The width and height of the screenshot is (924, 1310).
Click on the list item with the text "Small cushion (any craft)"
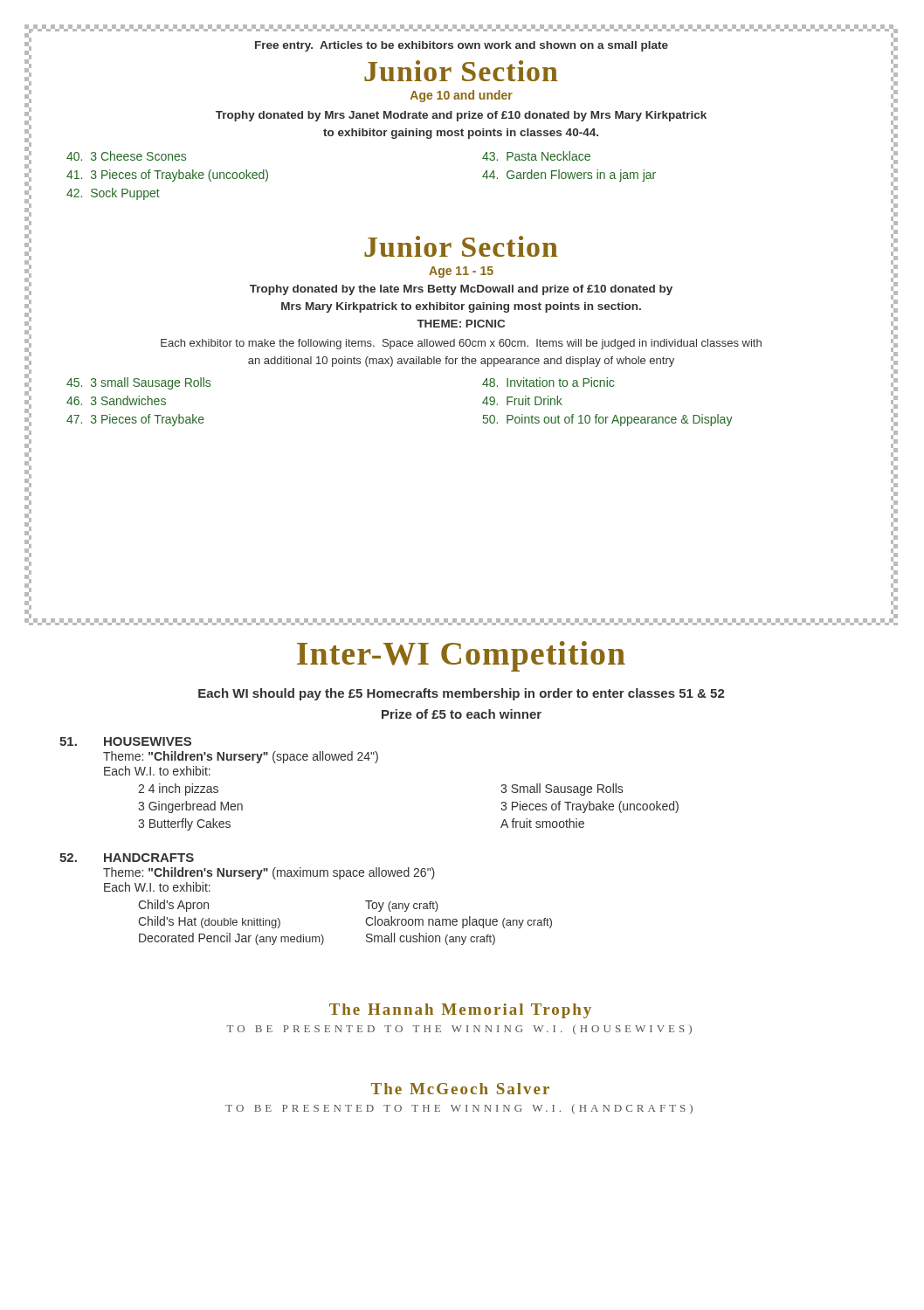coord(430,938)
